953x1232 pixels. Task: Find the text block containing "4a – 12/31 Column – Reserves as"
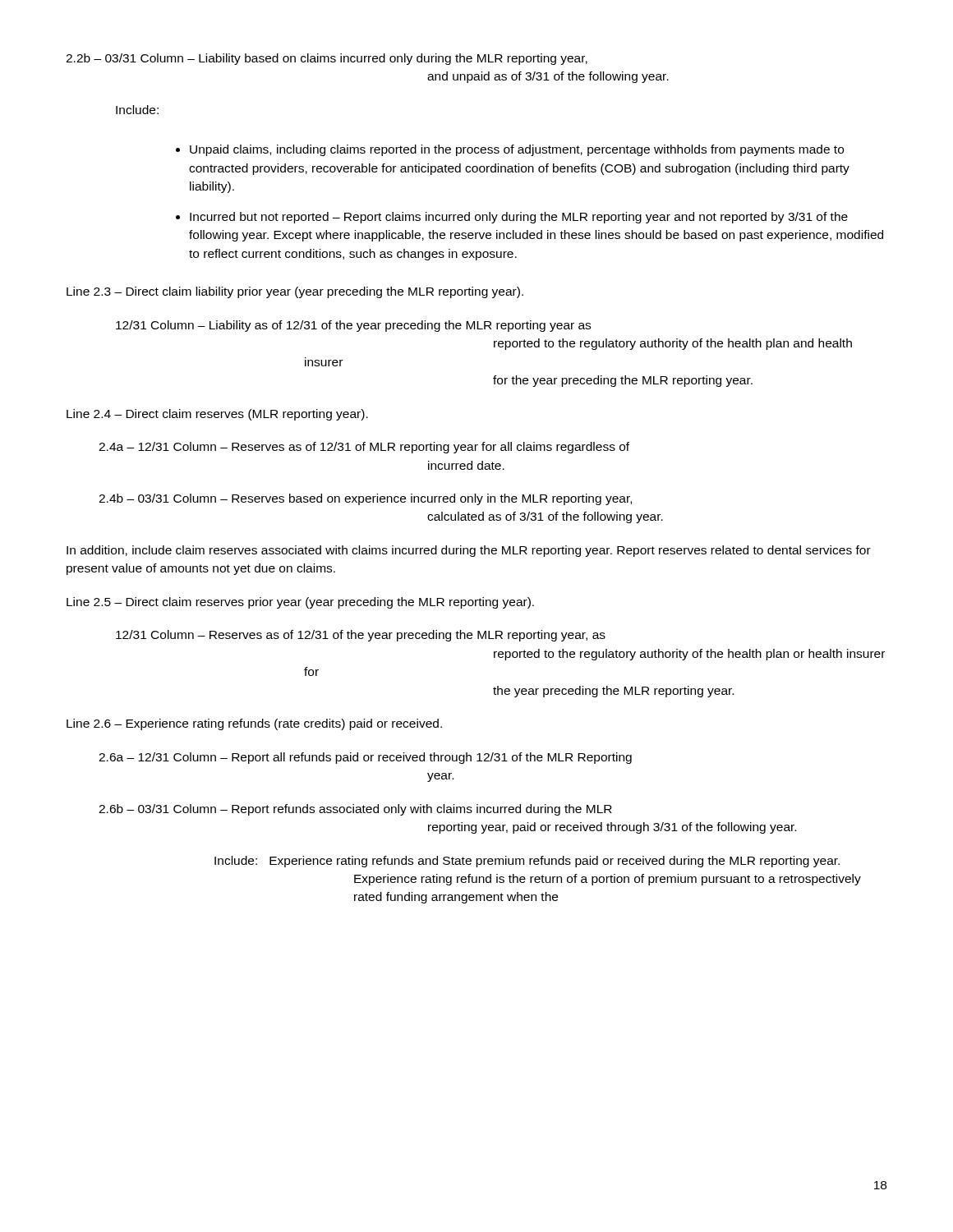click(x=364, y=456)
